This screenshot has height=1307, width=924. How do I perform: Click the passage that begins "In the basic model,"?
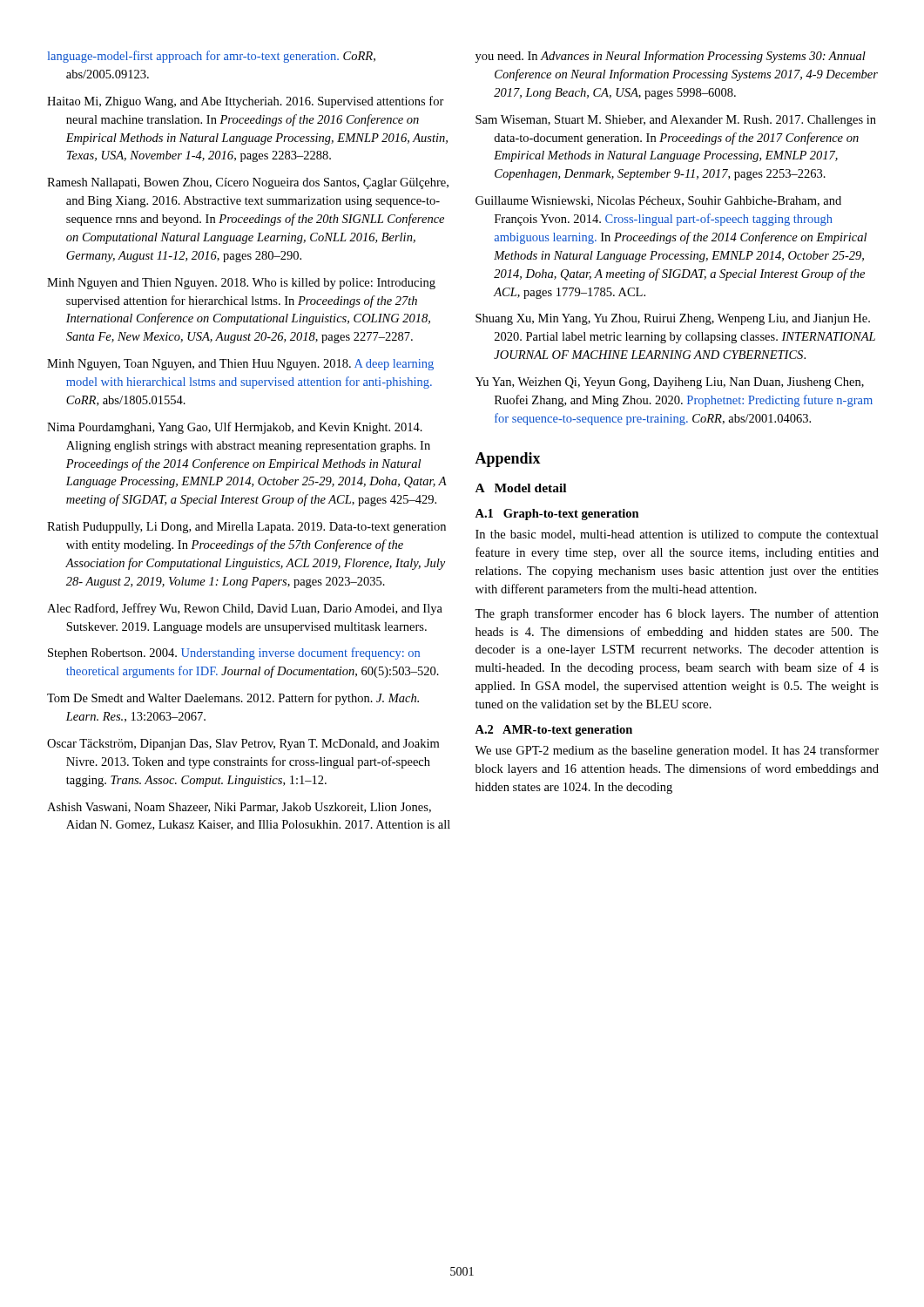pos(677,562)
